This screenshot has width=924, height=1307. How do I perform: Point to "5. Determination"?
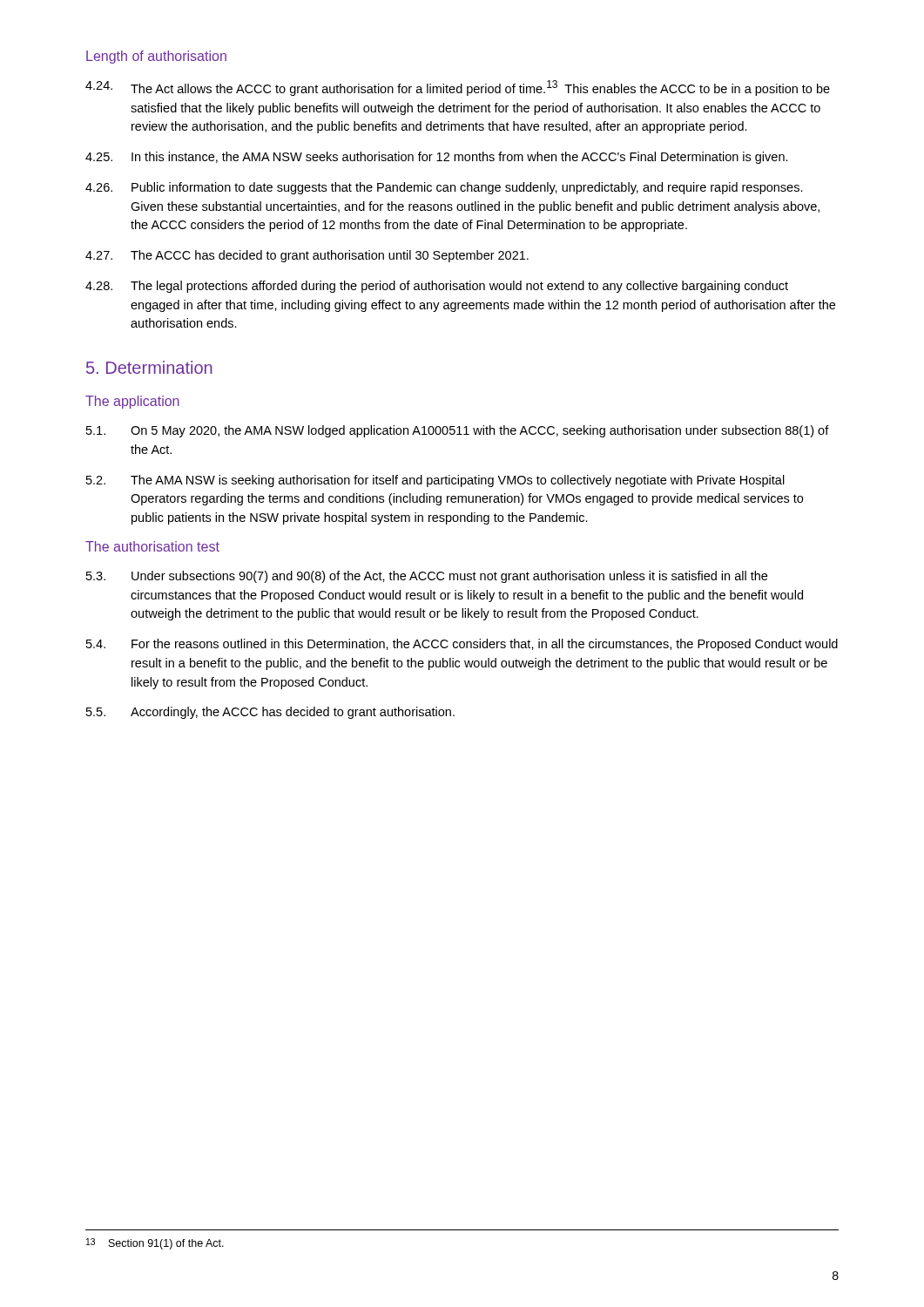(149, 367)
